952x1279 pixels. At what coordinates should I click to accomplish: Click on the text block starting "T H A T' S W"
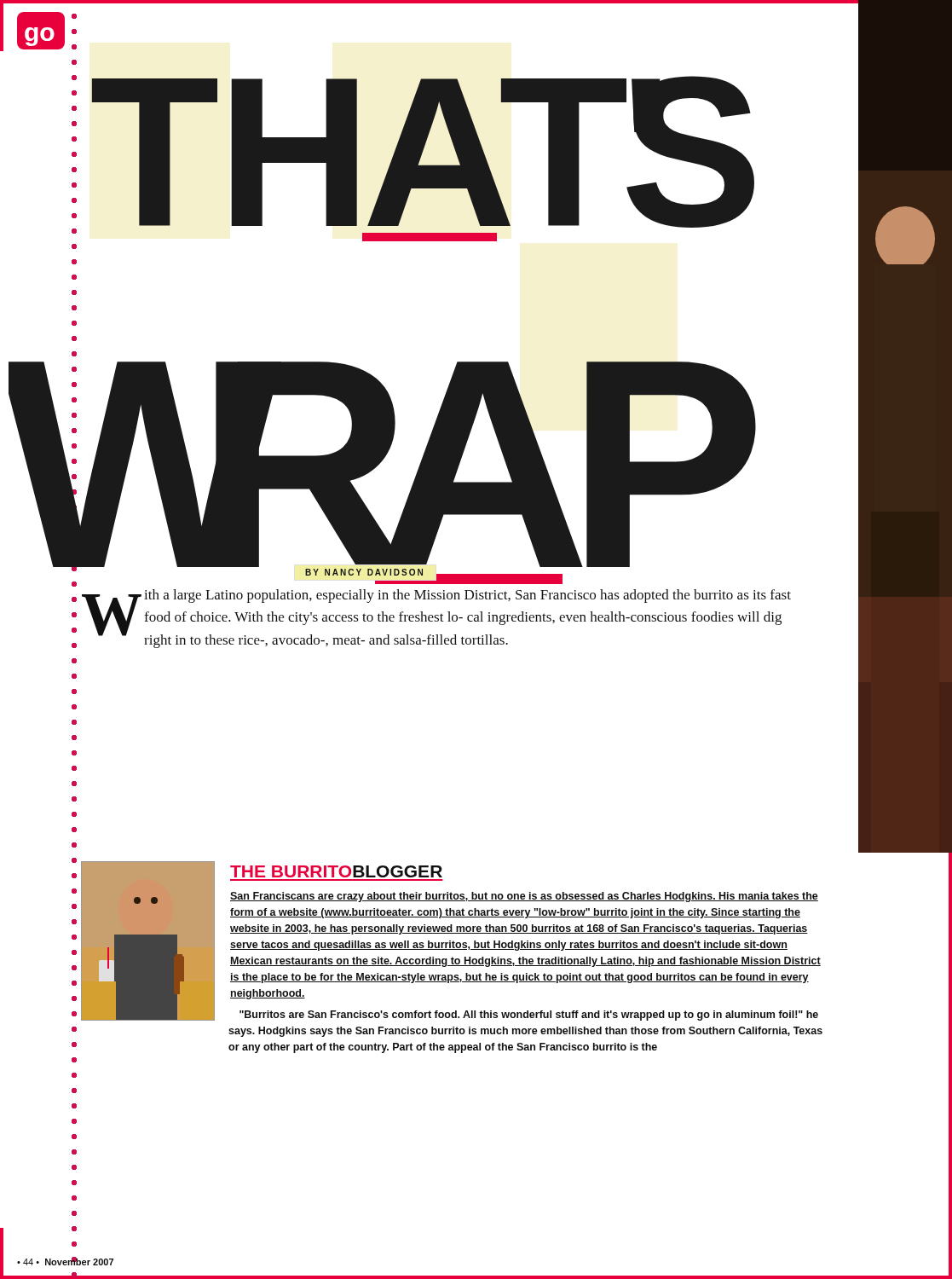pyautogui.click(x=435, y=311)
